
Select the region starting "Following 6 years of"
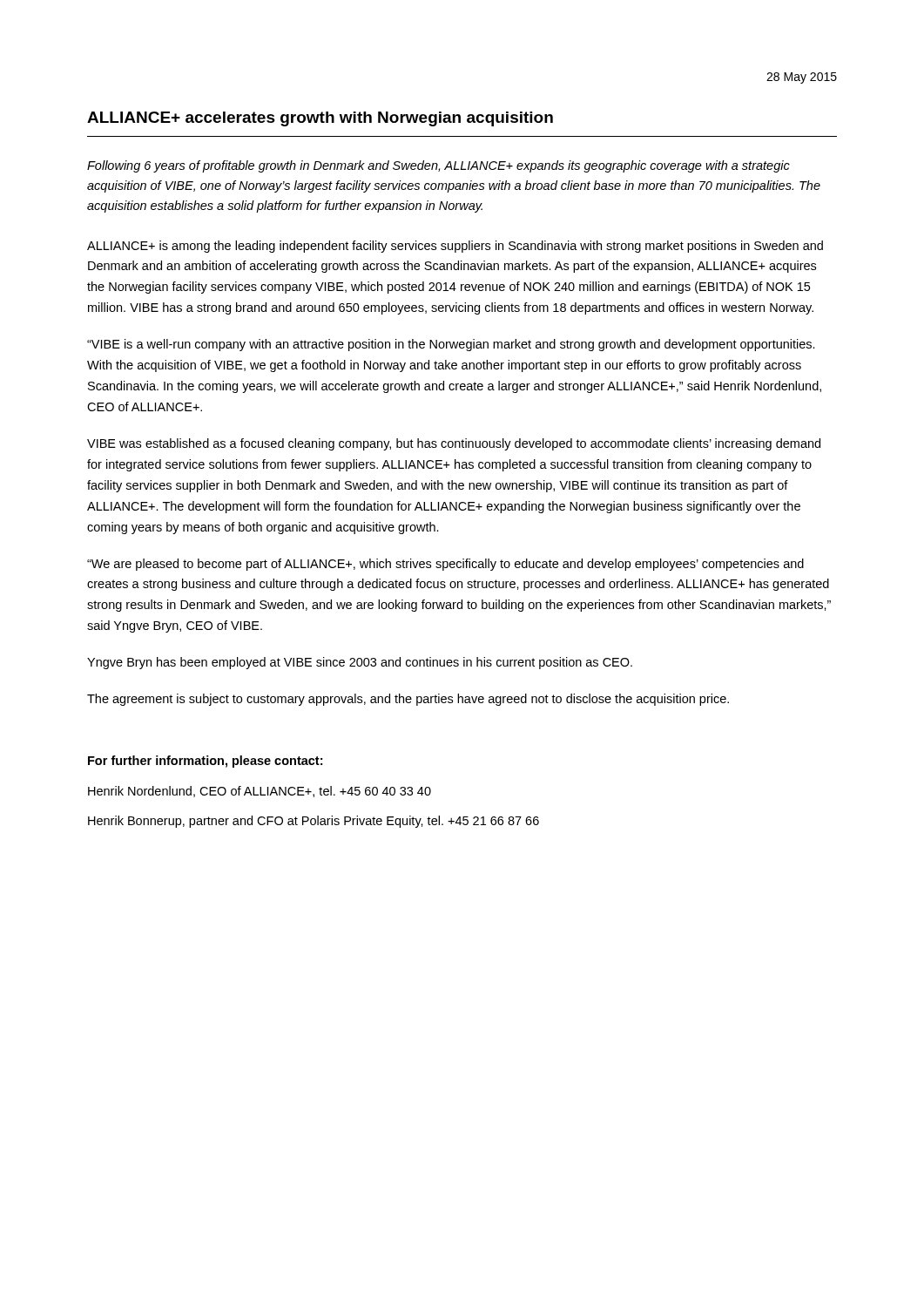coord(454,186)
